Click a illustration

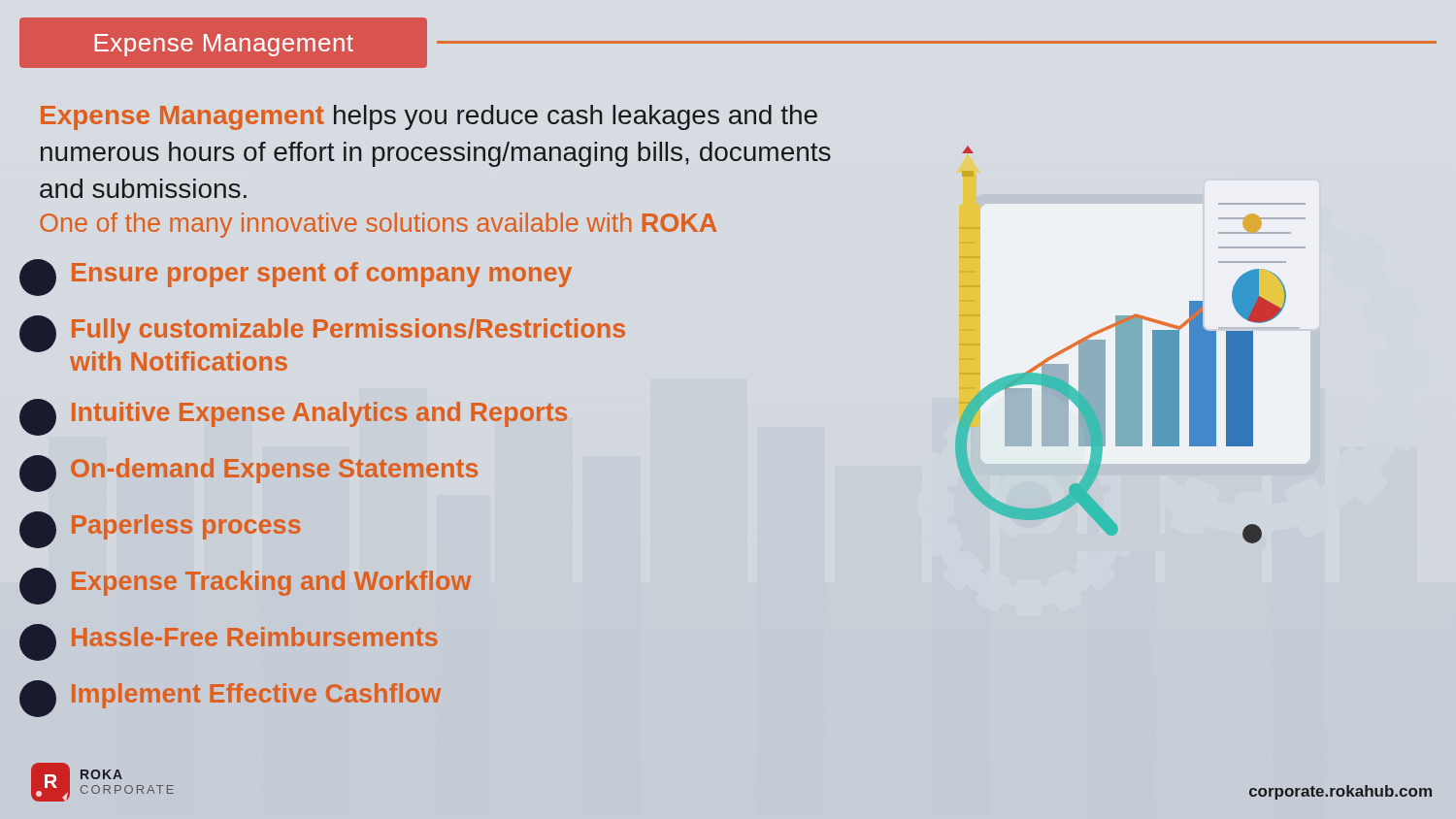click(1136, 369)
